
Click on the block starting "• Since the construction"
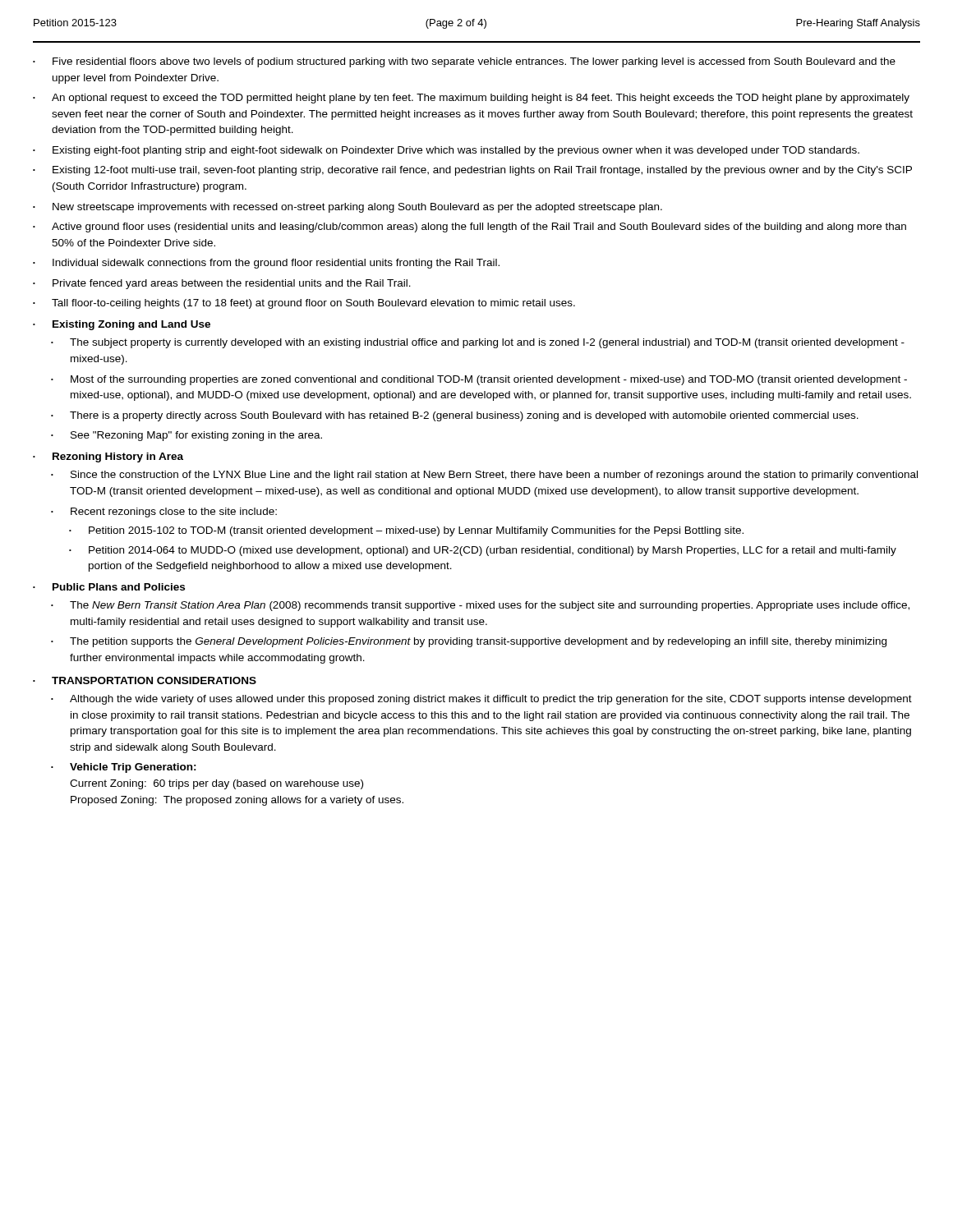(x=486, y=483)
